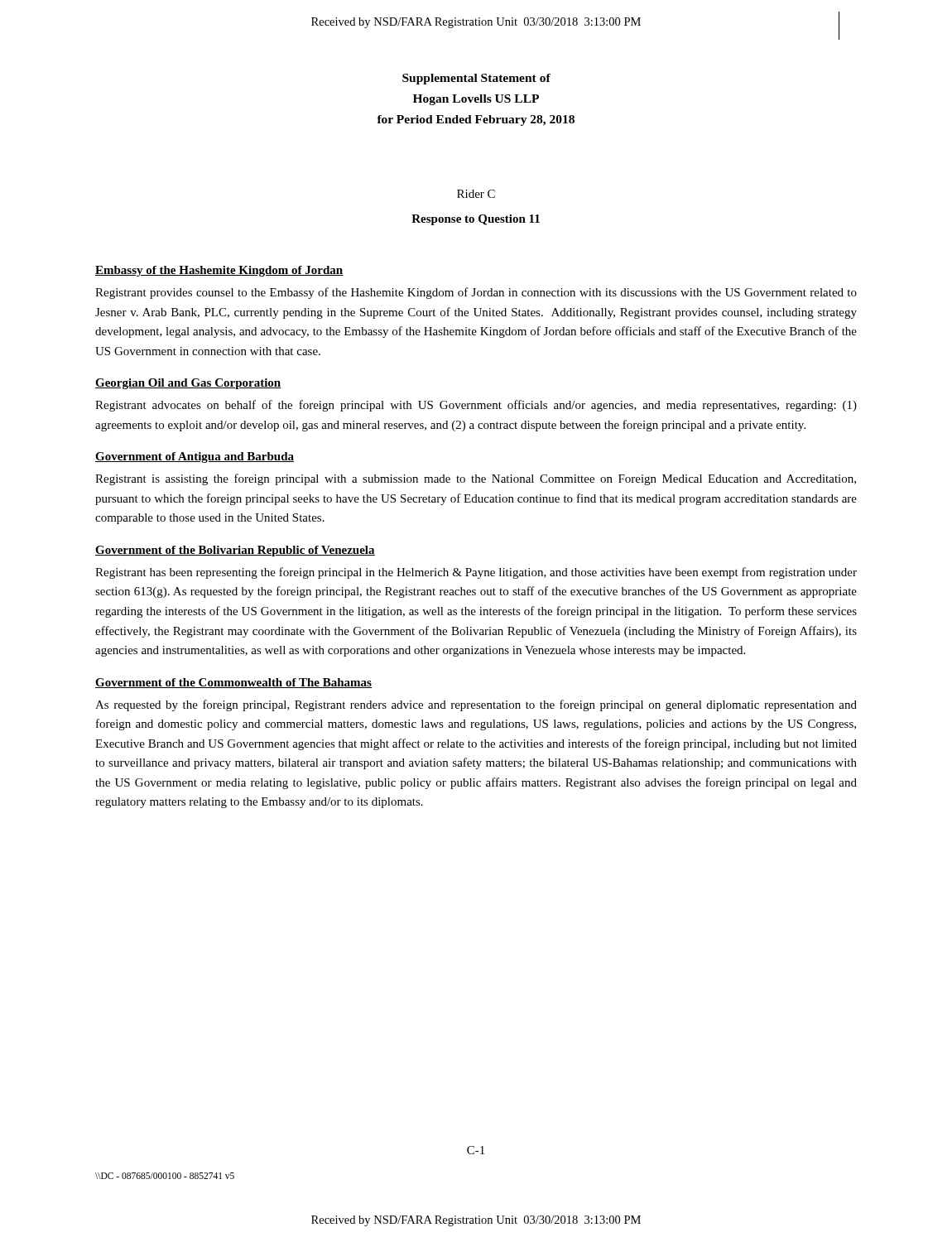Locate the element starting "\\DC - 087685/000100 - 8852741 v5"
Viewport: 952px width, 1242px height.
[165, 1176]
